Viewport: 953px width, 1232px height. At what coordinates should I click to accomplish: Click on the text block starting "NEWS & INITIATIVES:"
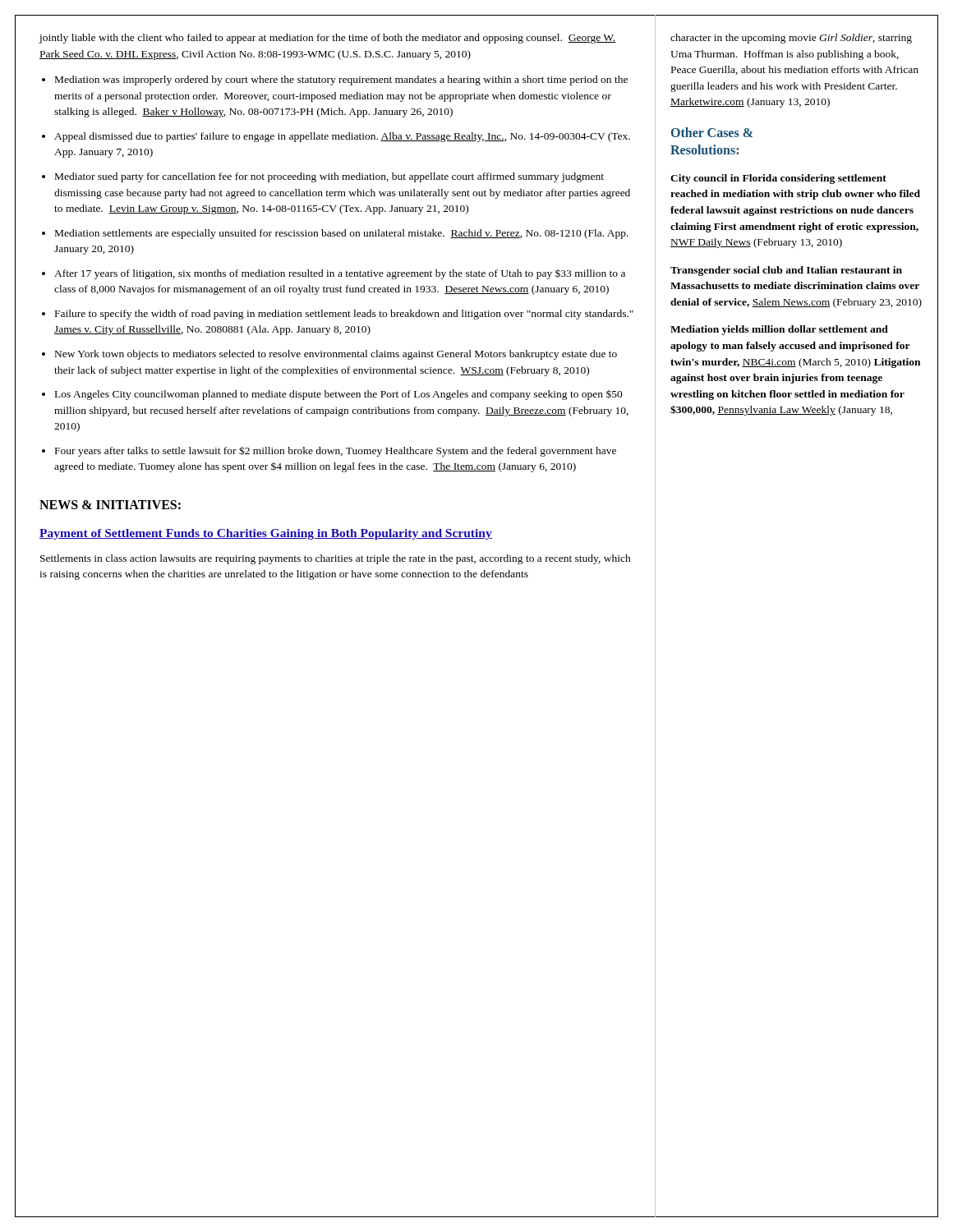coord(110,505)
